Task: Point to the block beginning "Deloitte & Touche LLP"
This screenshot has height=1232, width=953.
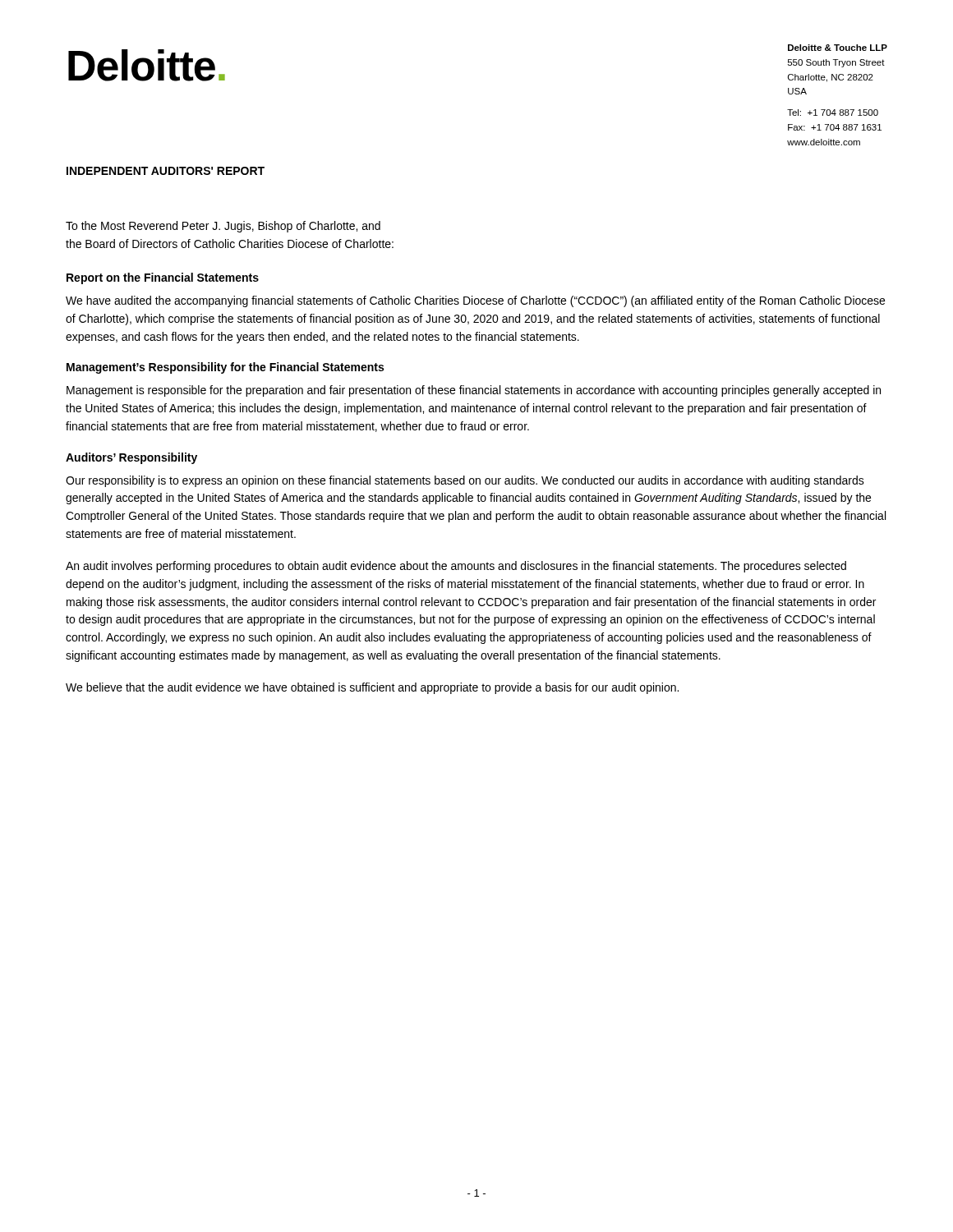Action: [x=838, y=48]
